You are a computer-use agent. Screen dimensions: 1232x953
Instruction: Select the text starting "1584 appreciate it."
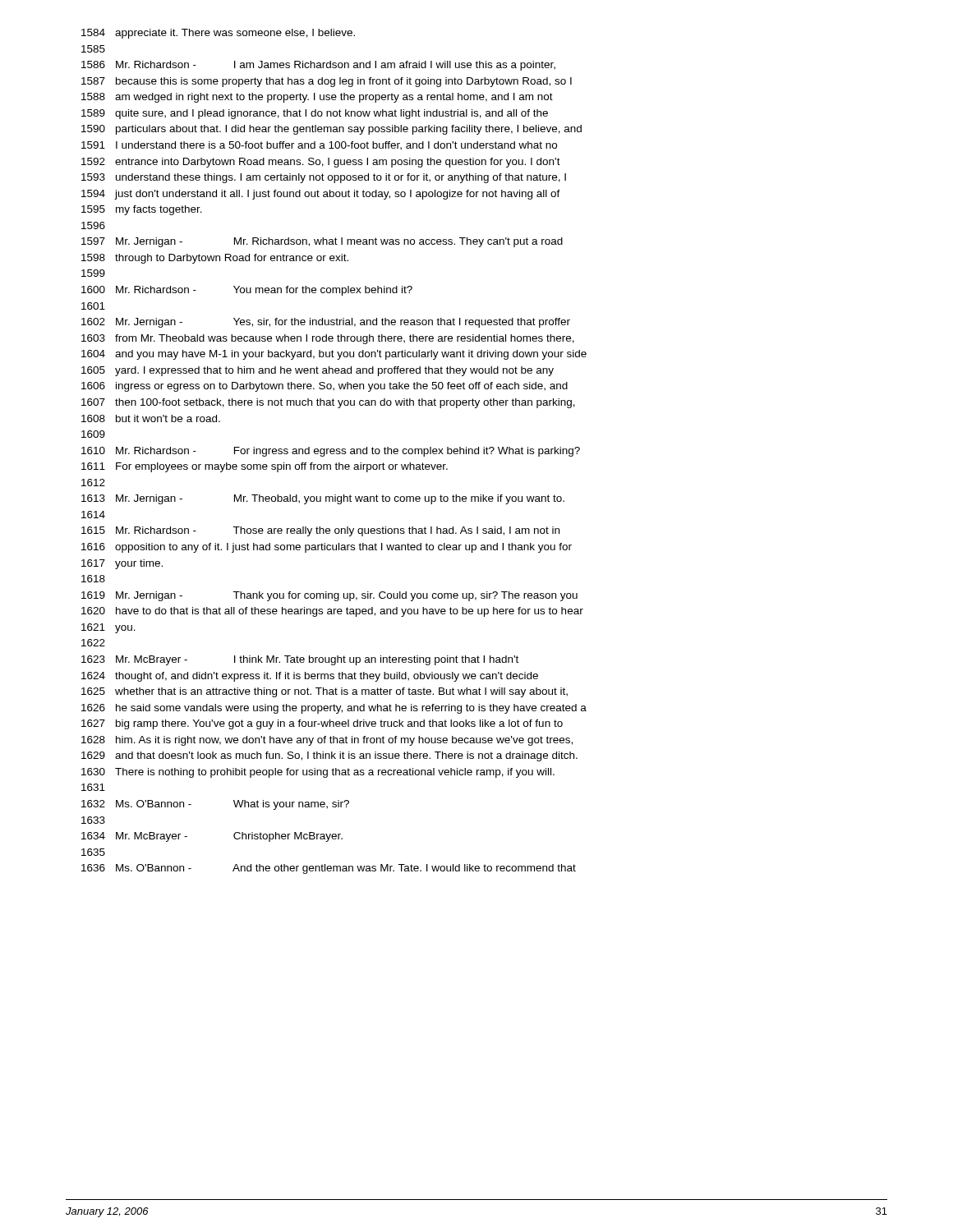pos(218,34)
